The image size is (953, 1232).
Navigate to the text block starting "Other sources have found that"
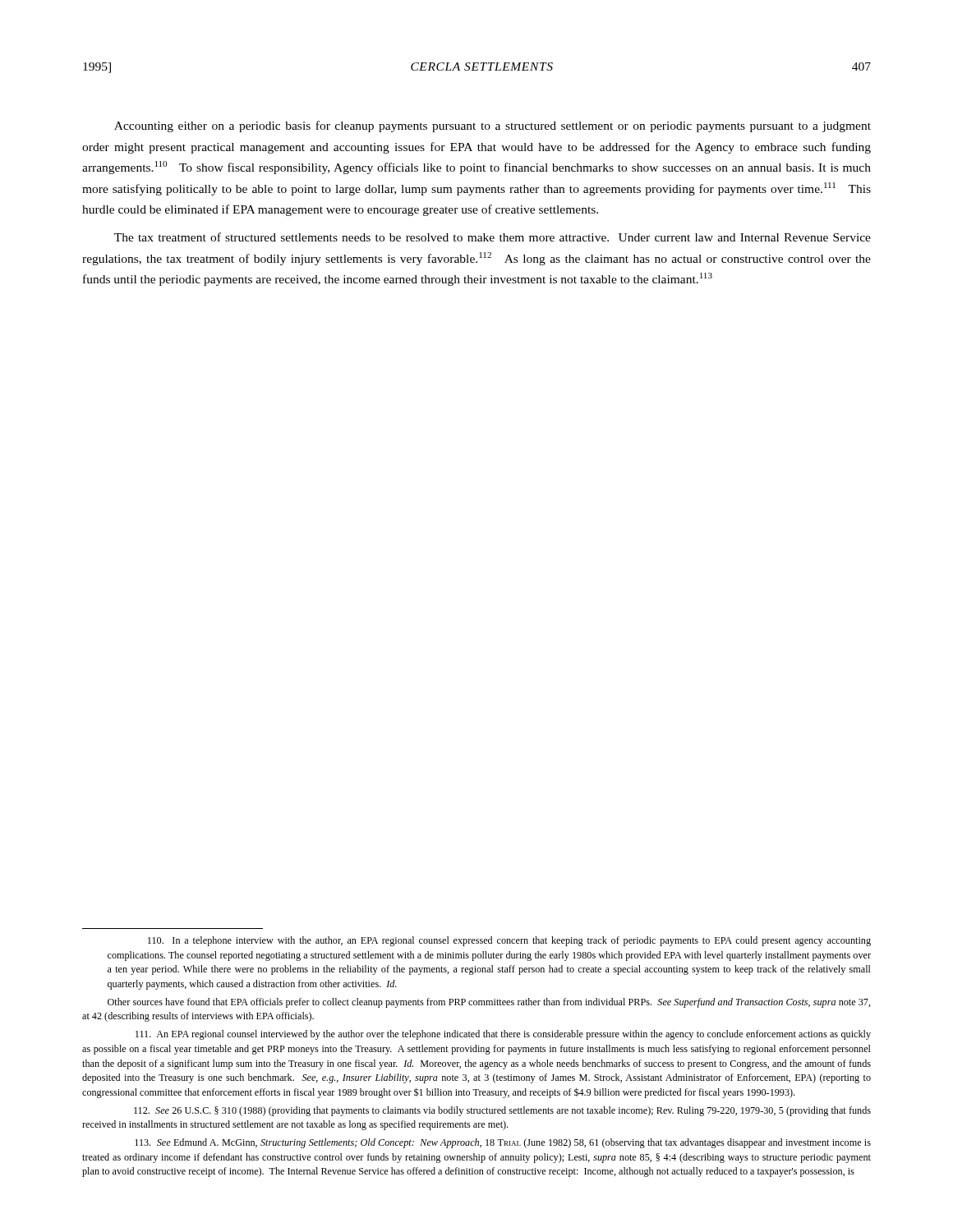476,1009
